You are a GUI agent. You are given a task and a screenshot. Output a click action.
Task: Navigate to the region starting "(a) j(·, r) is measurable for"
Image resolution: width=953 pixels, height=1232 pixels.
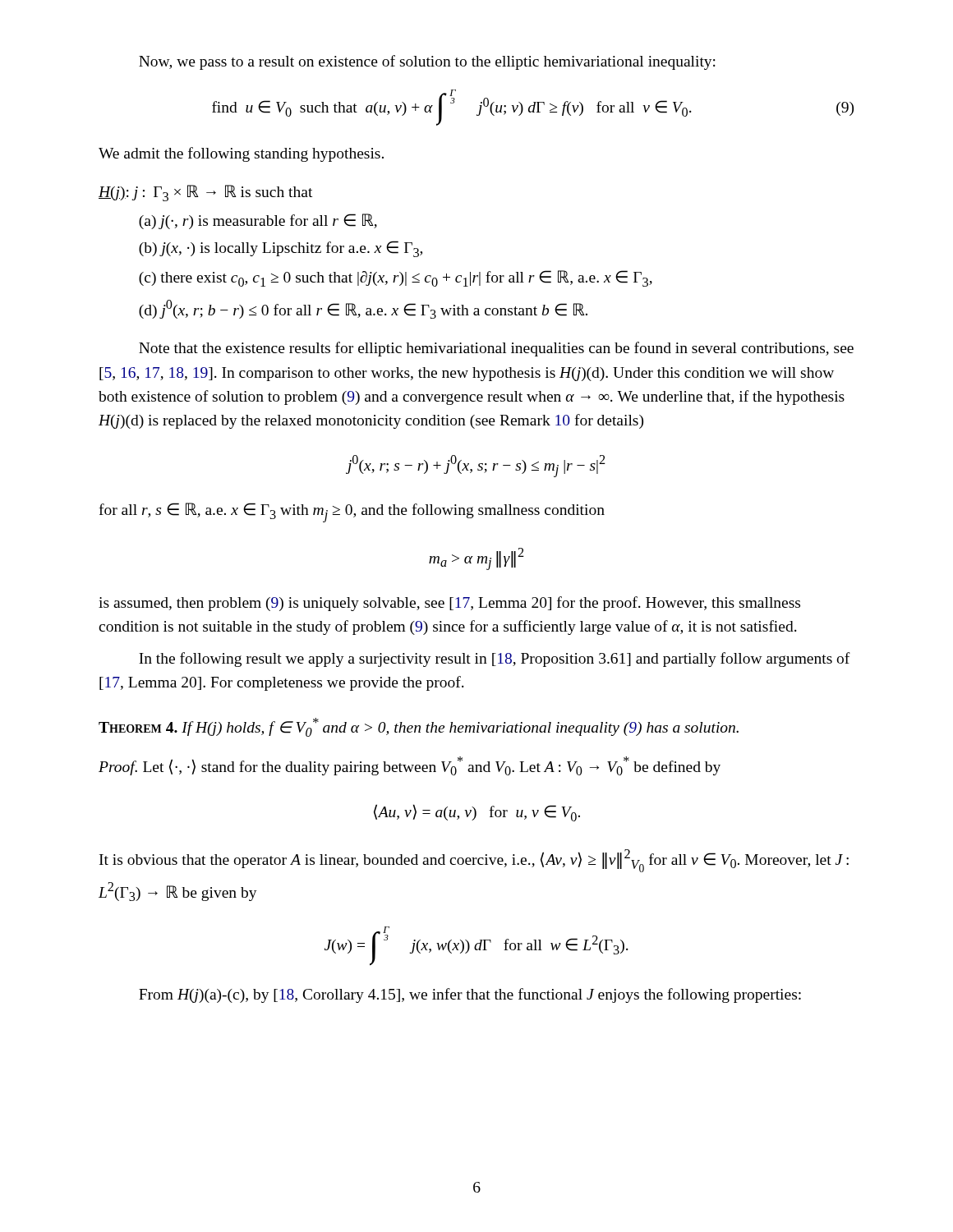coord(258,221)
